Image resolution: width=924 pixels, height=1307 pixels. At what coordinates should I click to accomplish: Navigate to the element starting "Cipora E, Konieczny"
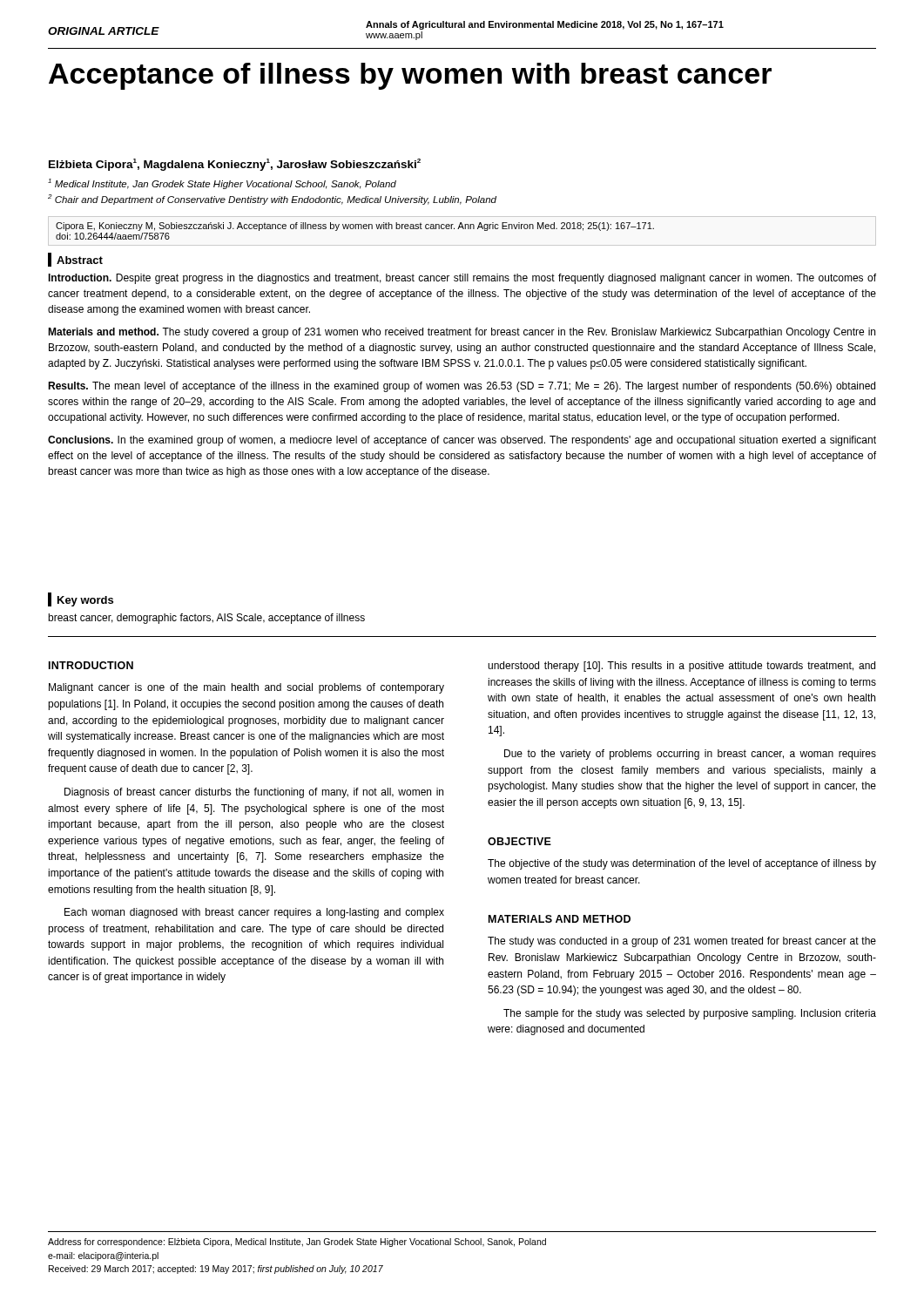[355, 231]
